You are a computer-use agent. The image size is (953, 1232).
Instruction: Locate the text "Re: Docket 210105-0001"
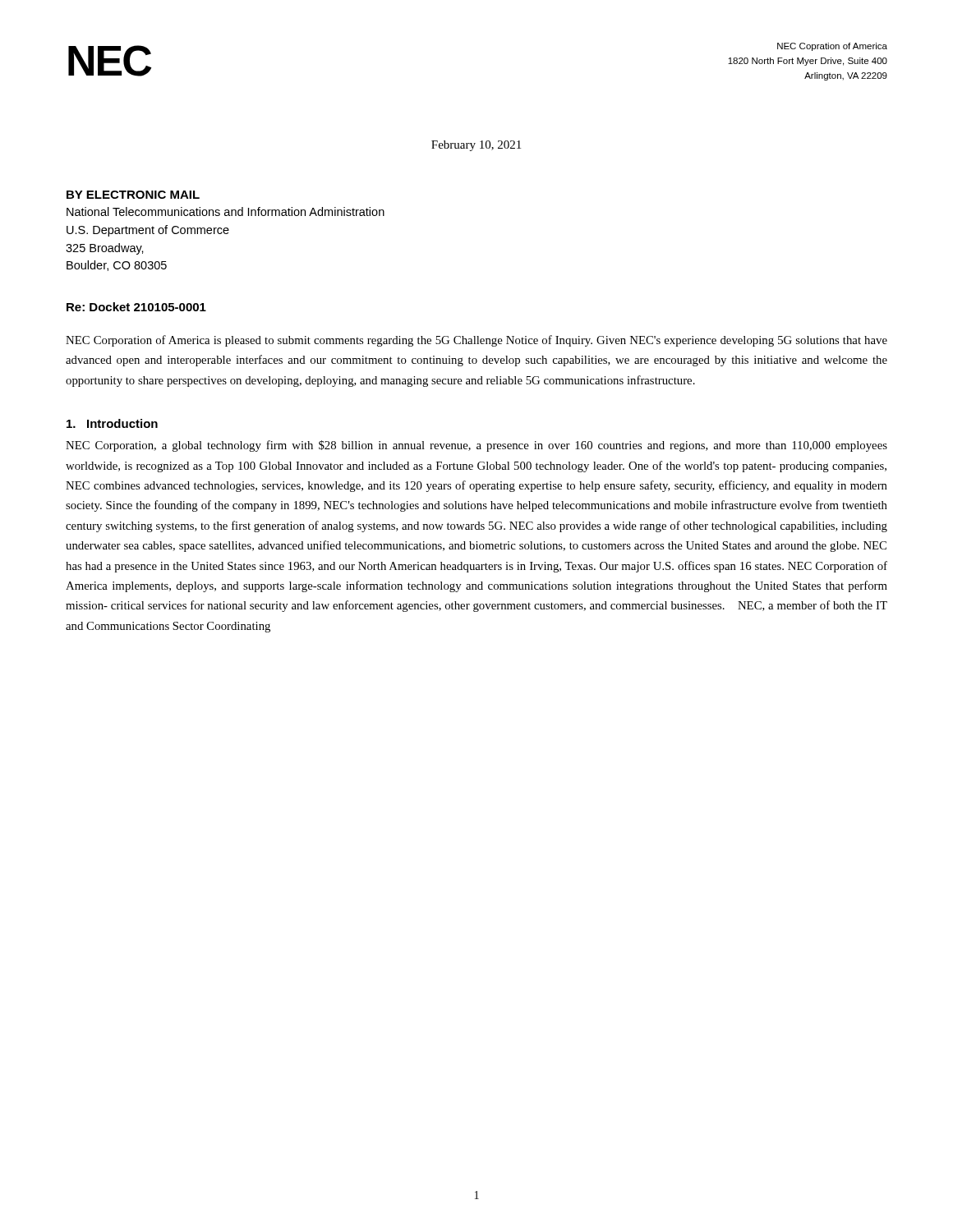(x=136, y=307)
